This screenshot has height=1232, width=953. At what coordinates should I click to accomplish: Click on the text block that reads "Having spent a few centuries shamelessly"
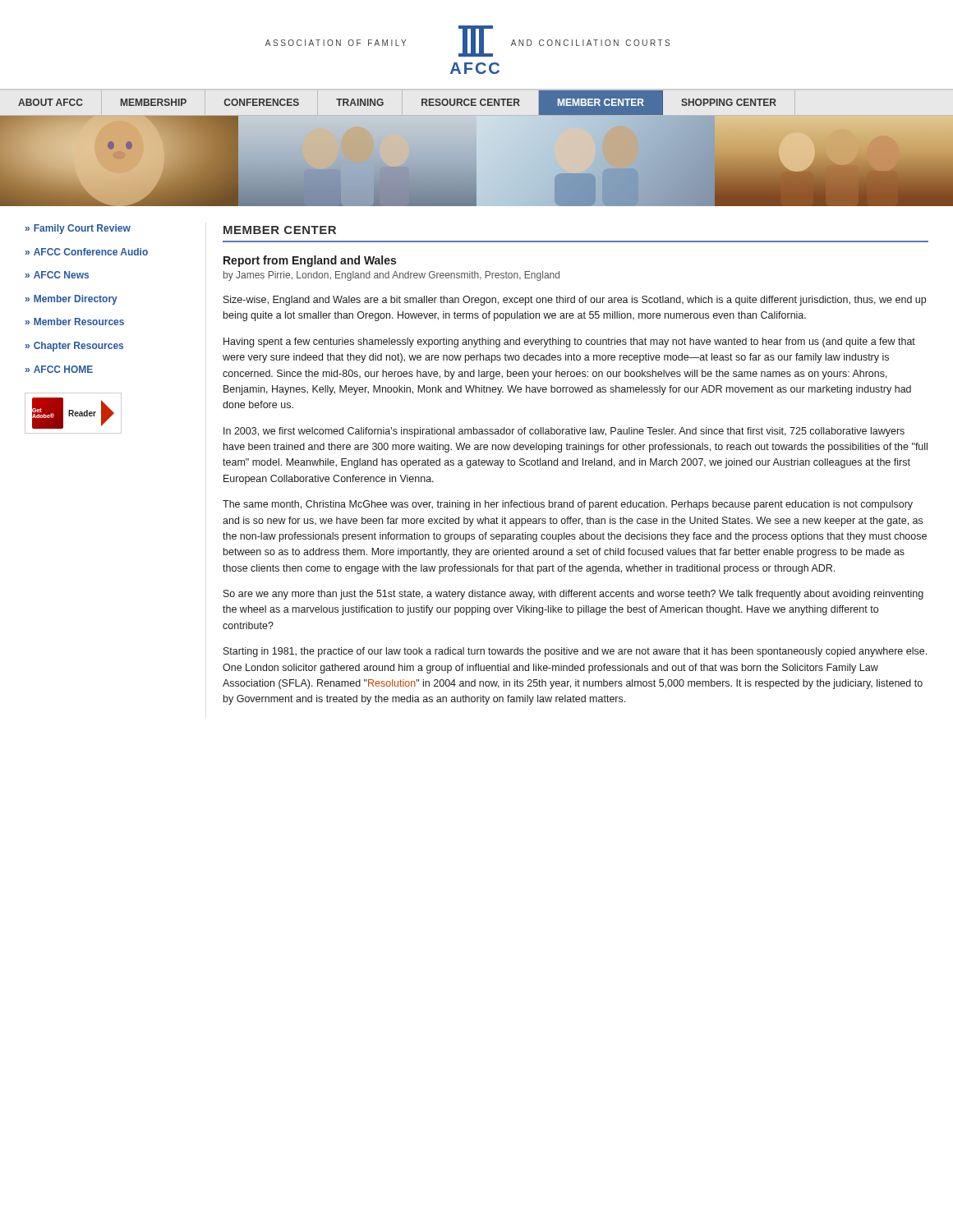(569, 373)
